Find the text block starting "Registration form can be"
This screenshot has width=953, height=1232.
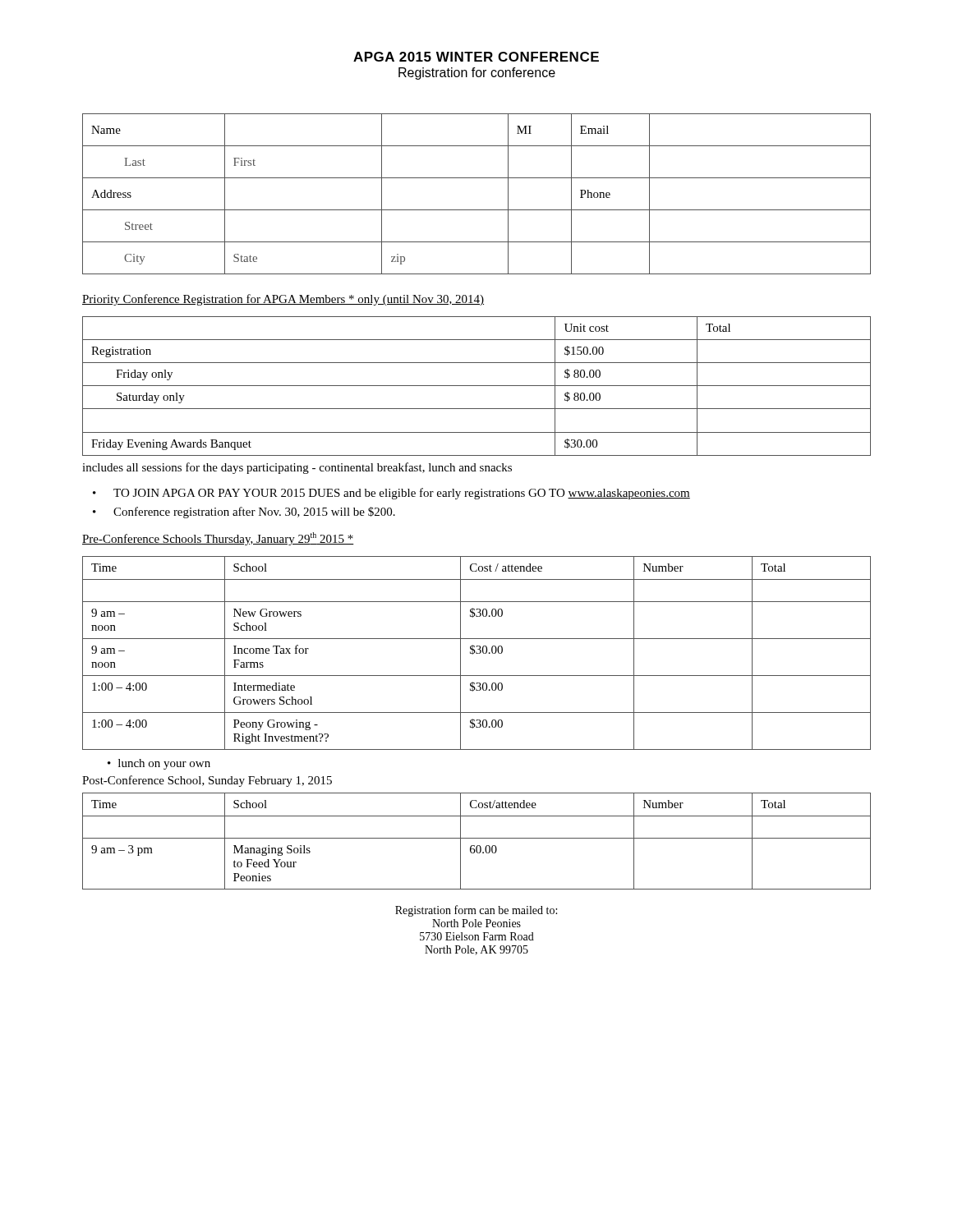click(476, 930)
